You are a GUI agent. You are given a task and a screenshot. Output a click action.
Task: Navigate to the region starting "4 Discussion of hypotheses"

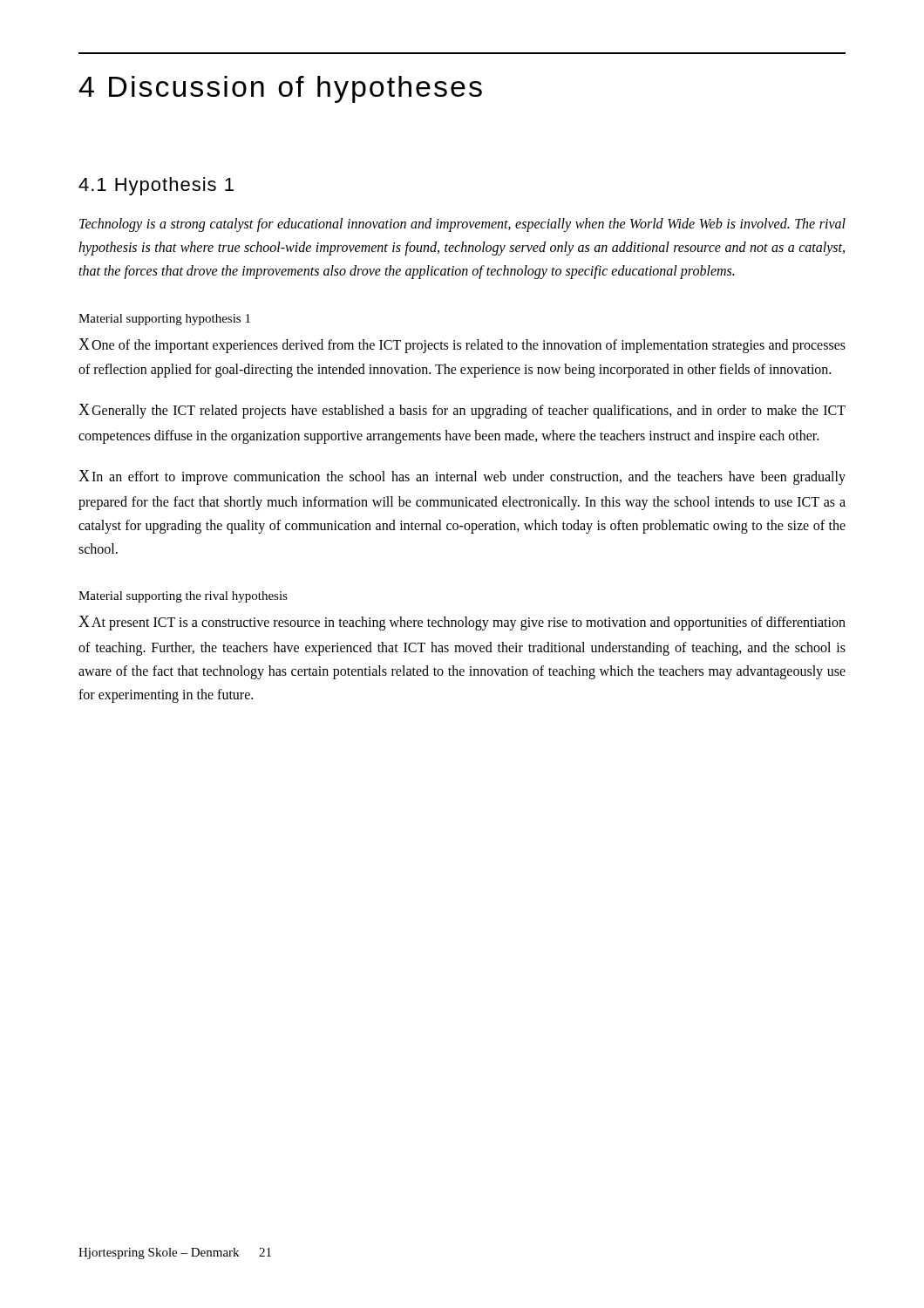pyautogui.click(x=462, y=78)
